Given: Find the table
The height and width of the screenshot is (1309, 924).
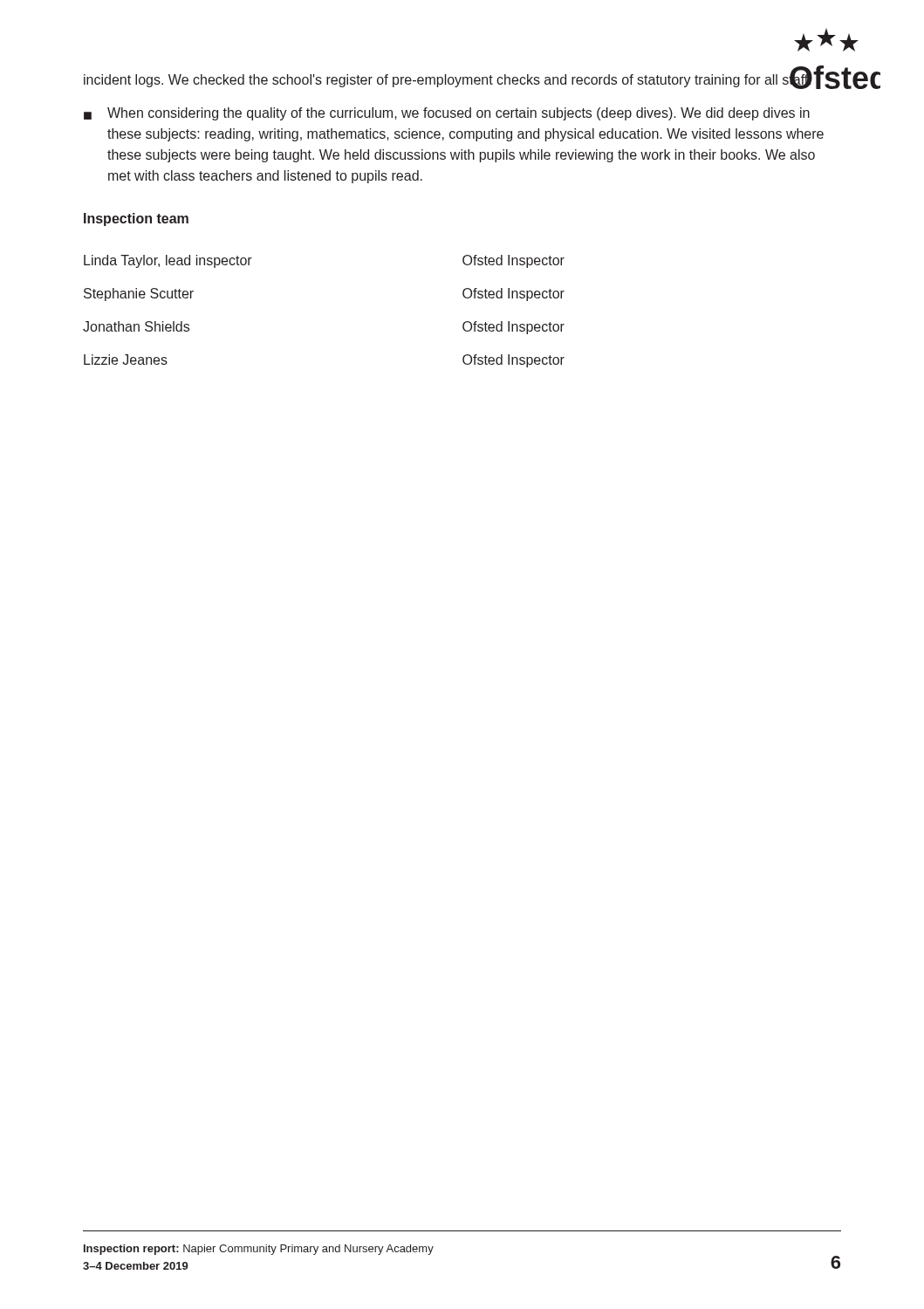Looking at the screenshot, I should (x=462, y=311).
